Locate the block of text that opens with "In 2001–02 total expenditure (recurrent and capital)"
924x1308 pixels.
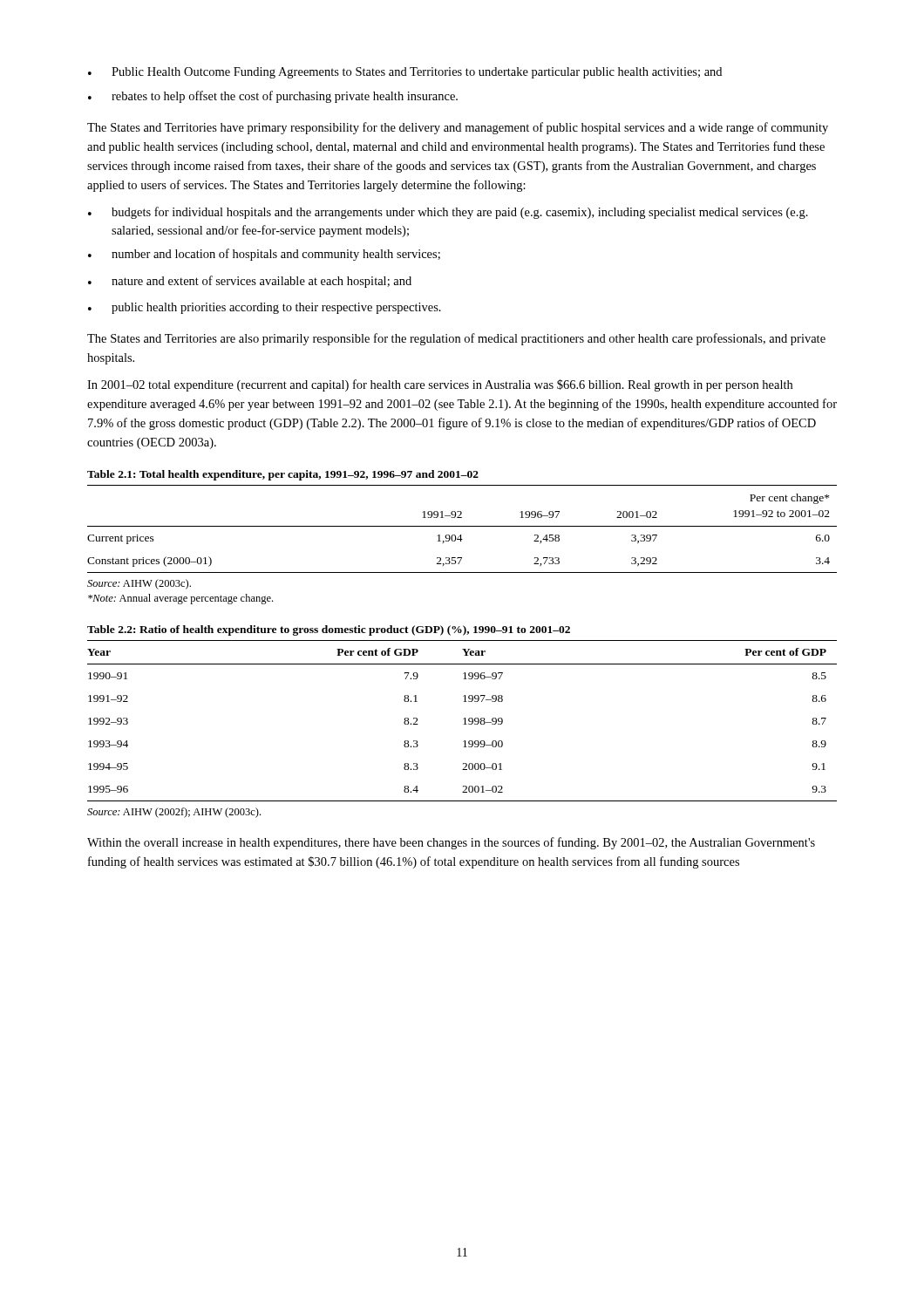pos(462,413)
